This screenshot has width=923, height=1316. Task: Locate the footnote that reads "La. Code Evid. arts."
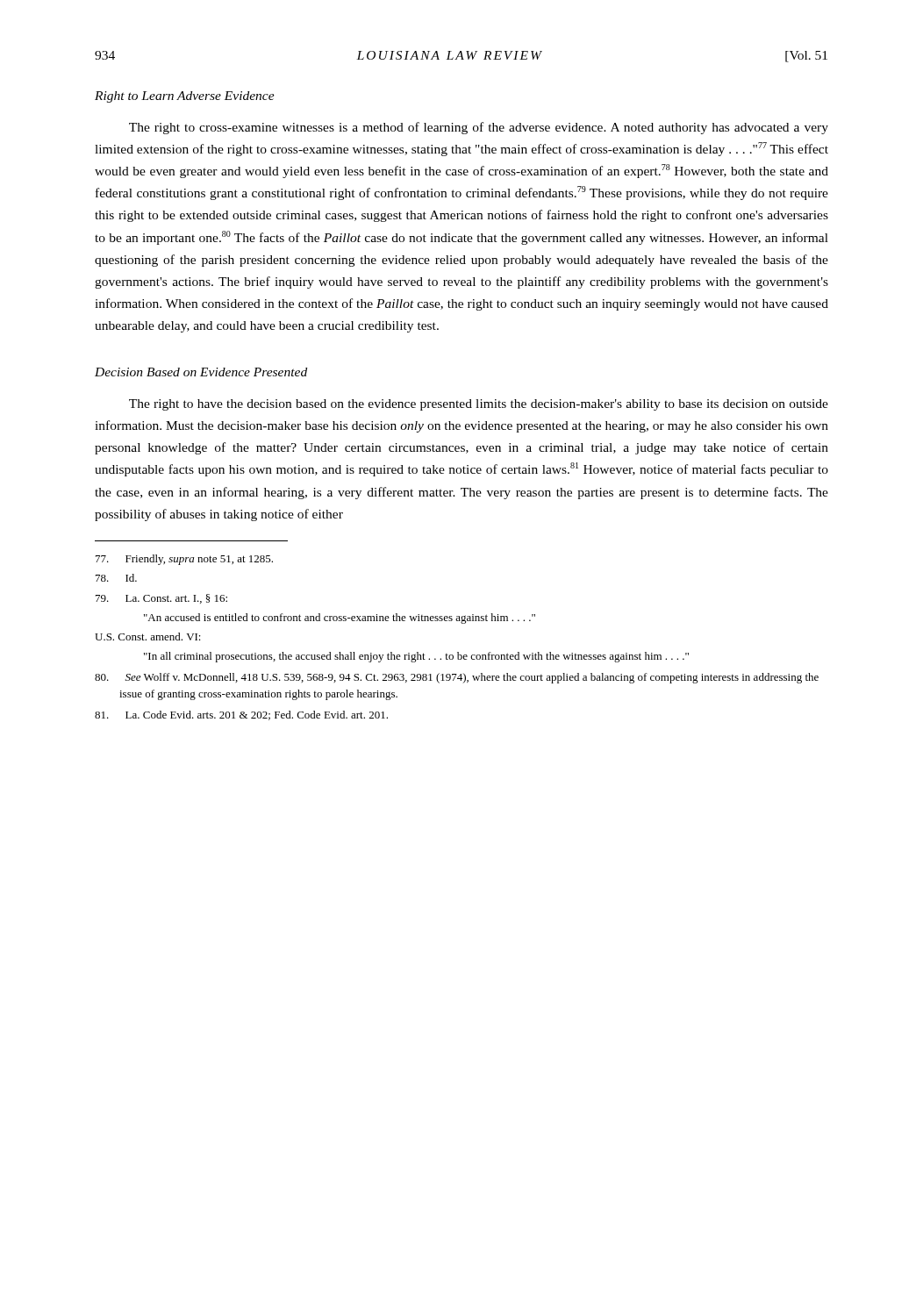click(242, 715)
